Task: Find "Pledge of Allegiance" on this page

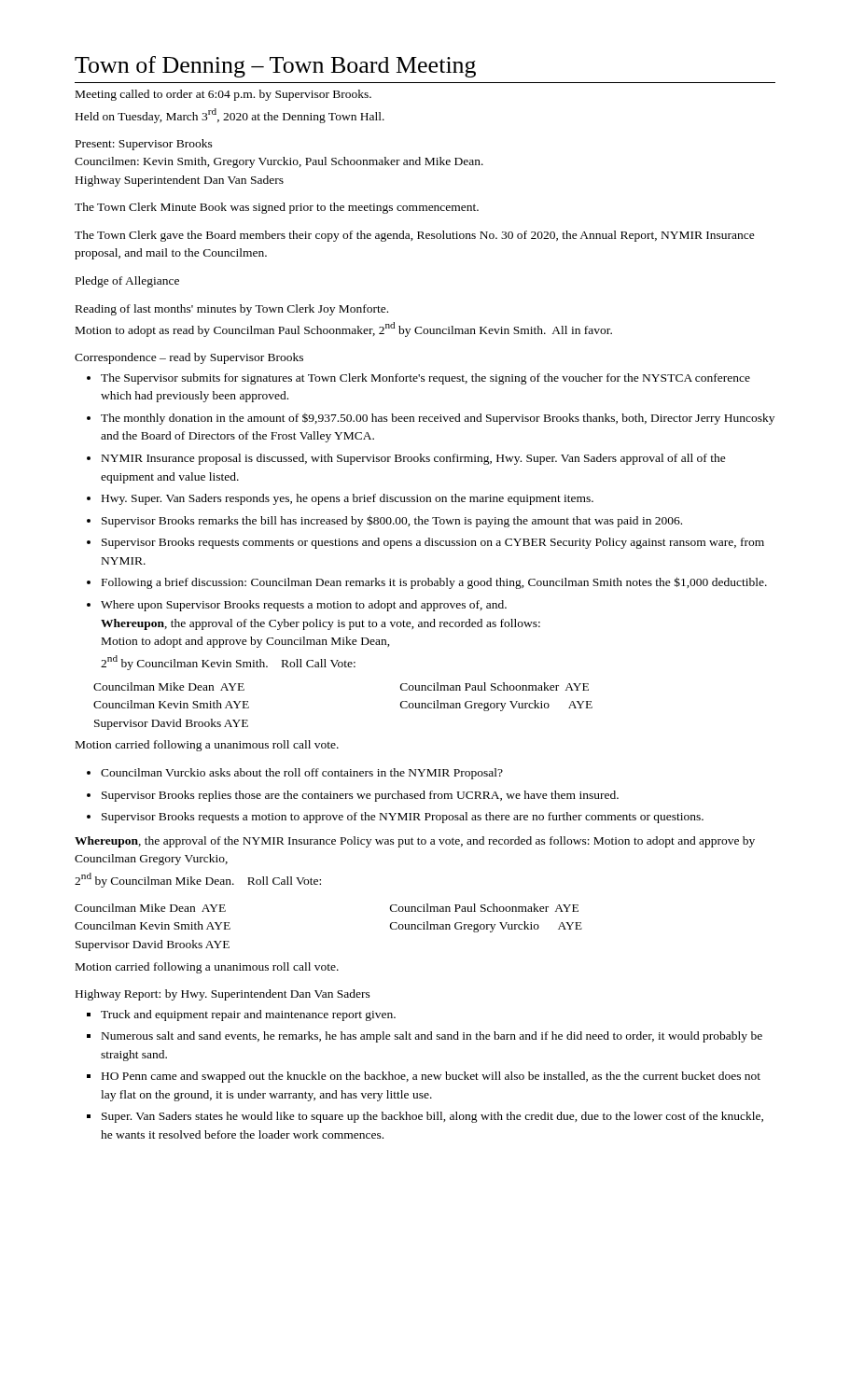Action: click(x=127, y=280)
